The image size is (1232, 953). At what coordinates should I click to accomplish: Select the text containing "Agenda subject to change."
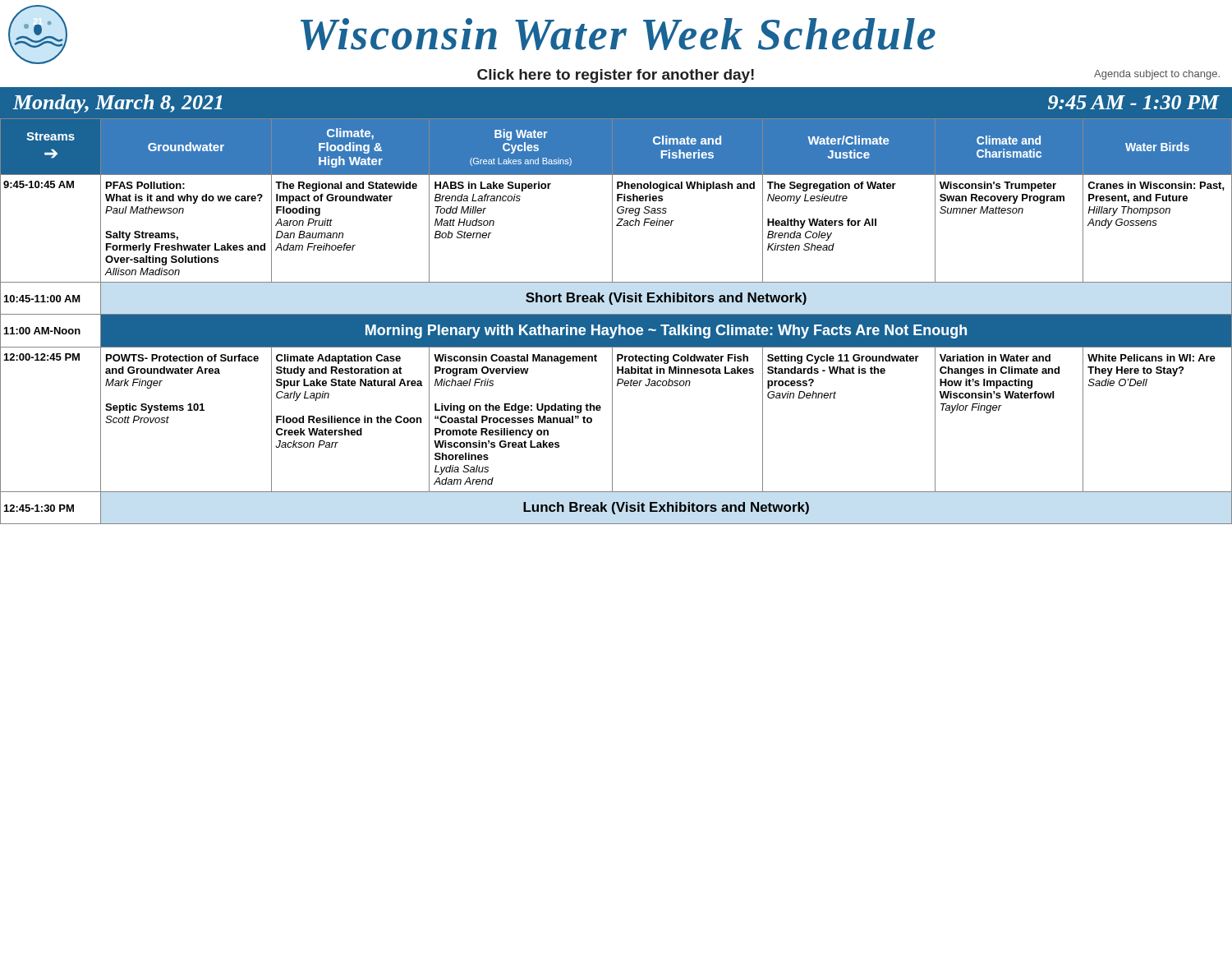pyautogui.click(x=1157, y=74)
